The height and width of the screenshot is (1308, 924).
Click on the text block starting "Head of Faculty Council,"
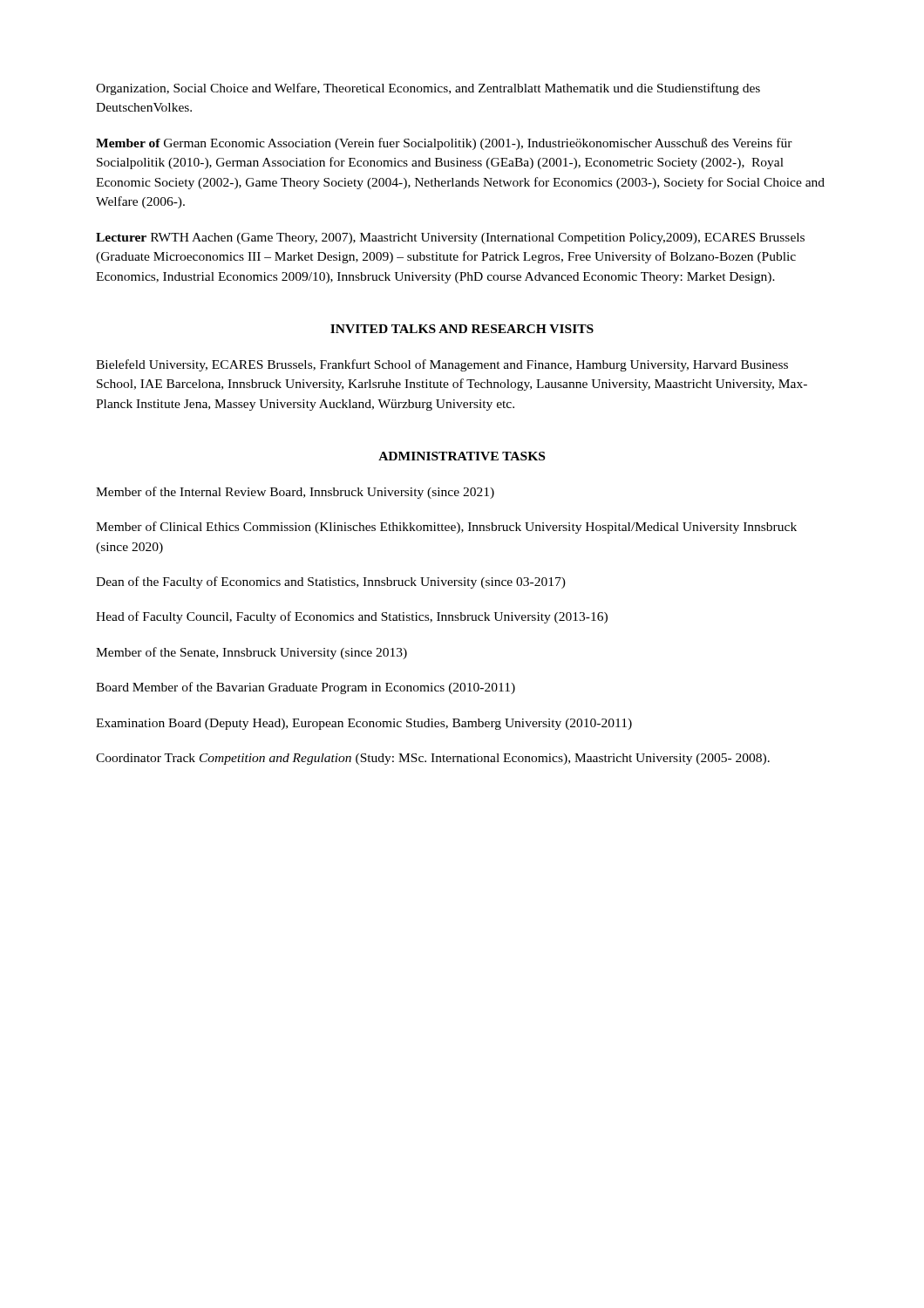coord(352,616)
